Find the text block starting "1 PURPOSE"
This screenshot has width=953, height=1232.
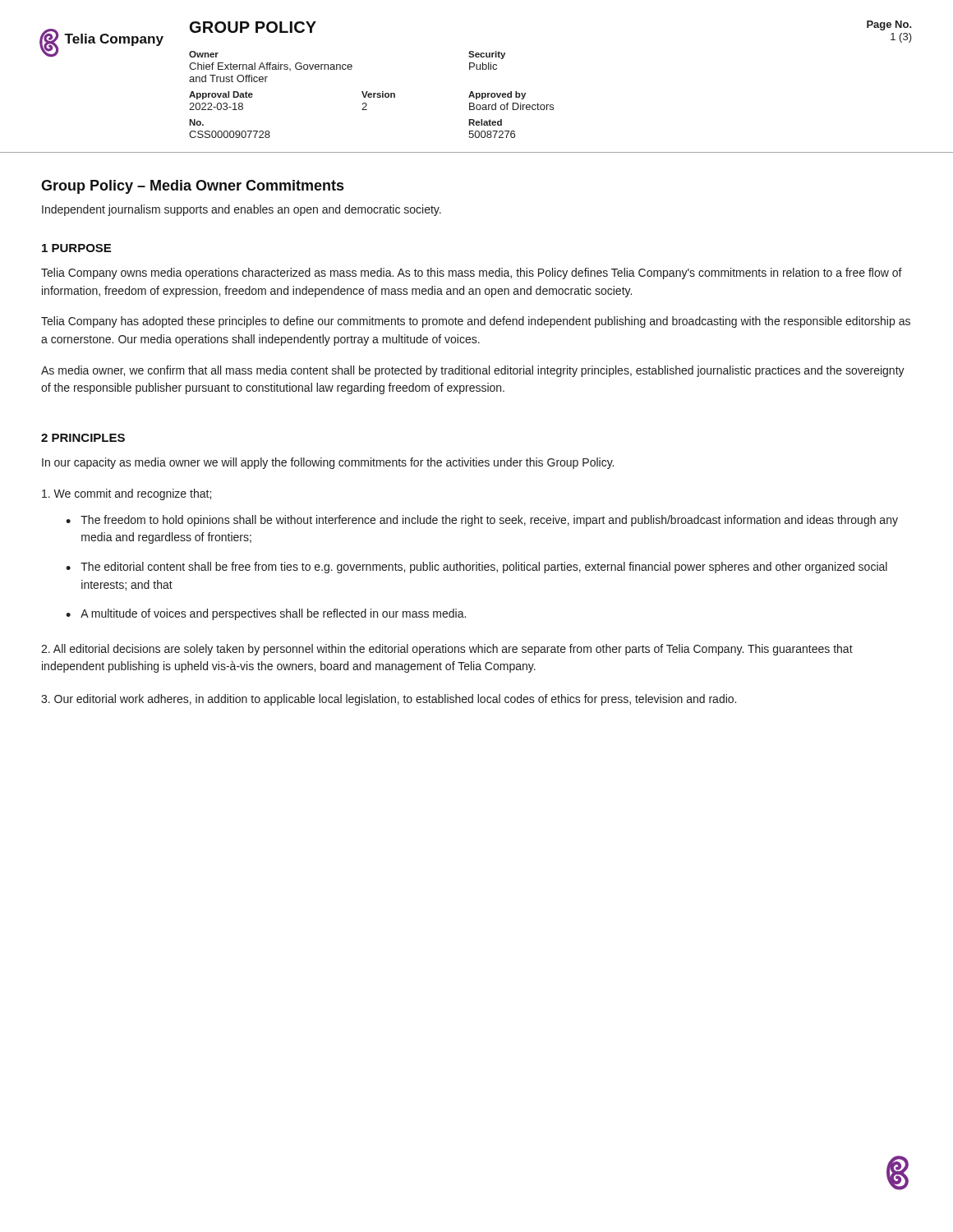coord(76,248)
